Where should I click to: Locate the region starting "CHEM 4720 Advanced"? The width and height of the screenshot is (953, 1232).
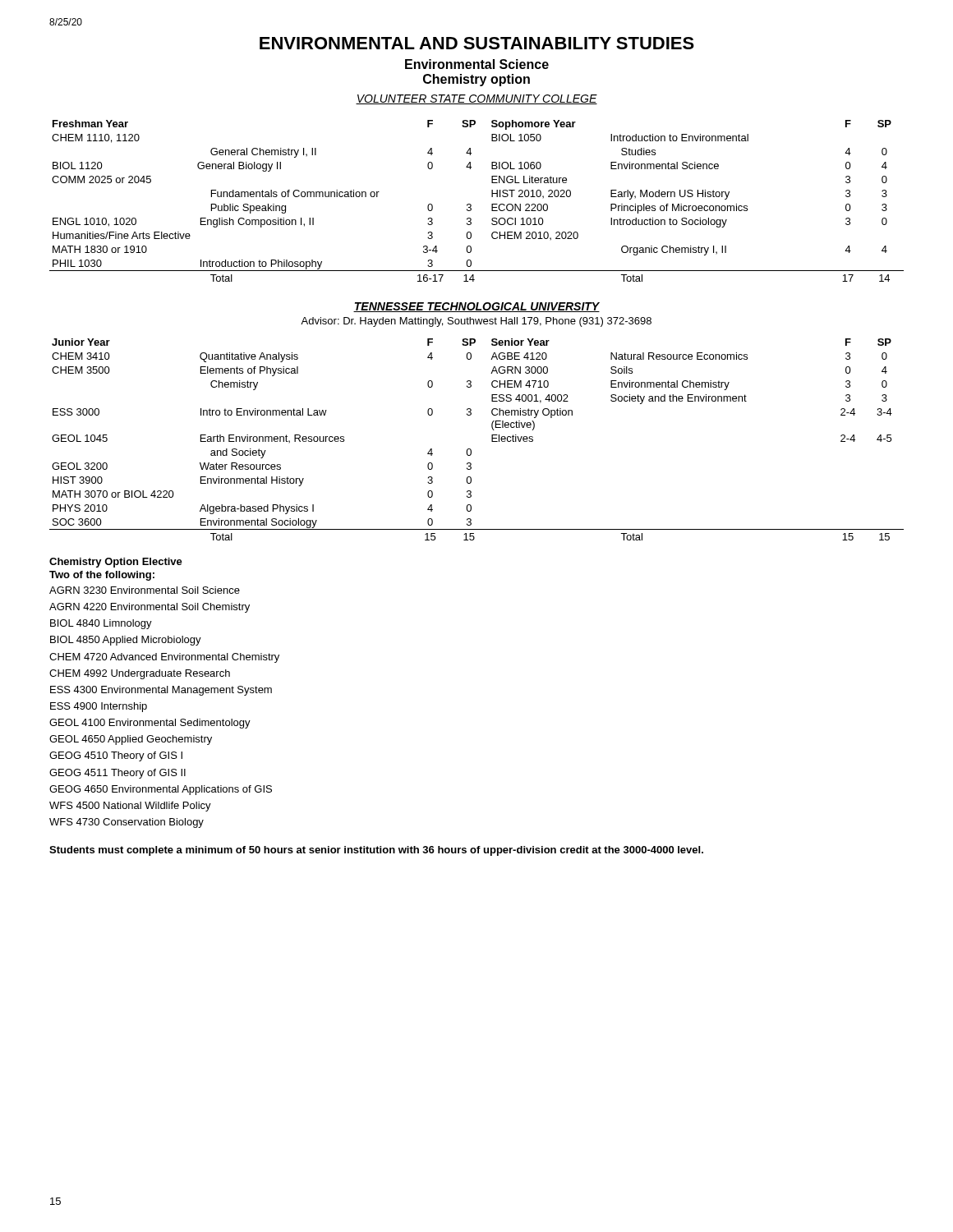tap(164, 656)
